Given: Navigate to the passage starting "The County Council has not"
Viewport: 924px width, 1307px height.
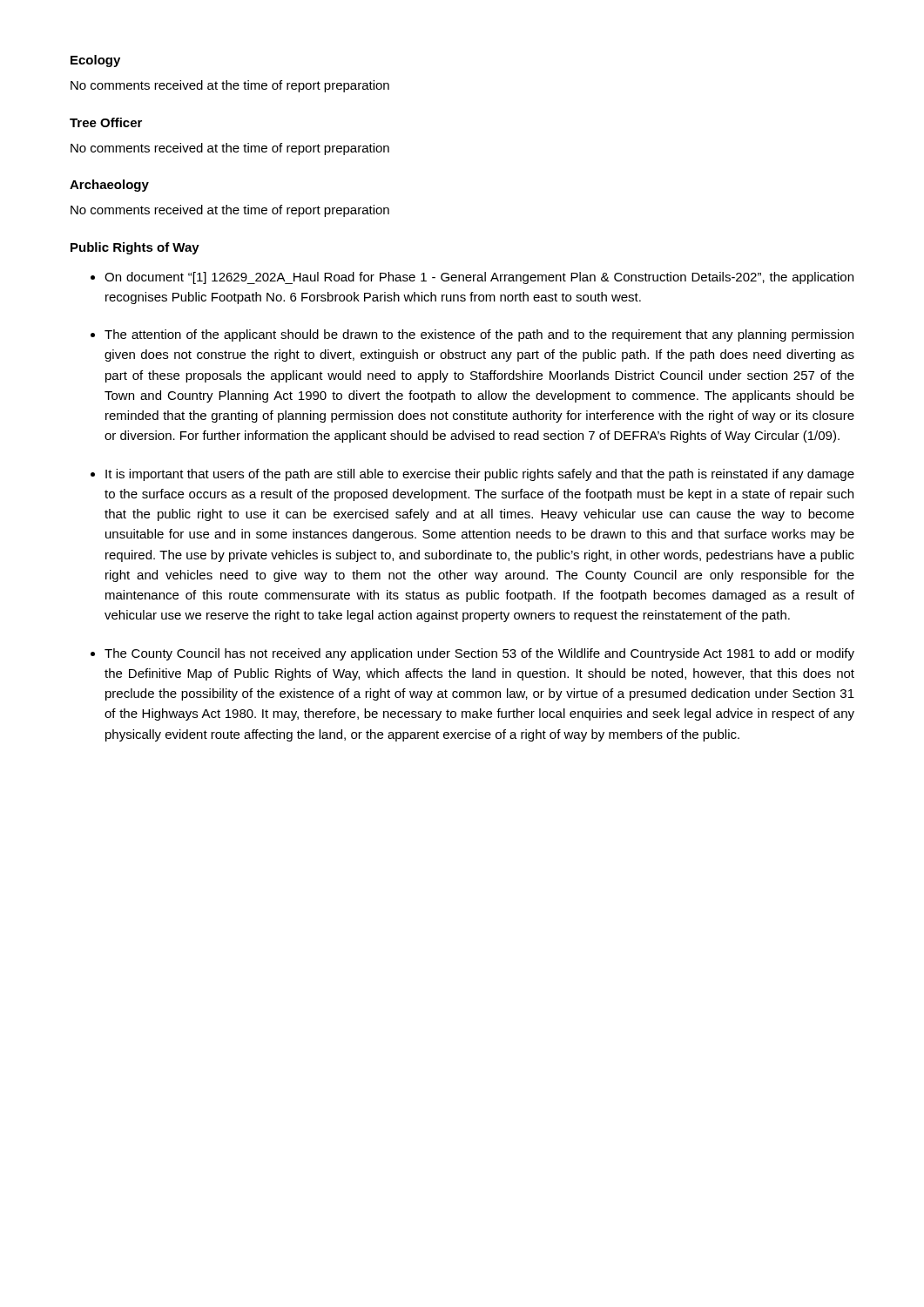Looking at the screenshot, I should click(479, 693).
